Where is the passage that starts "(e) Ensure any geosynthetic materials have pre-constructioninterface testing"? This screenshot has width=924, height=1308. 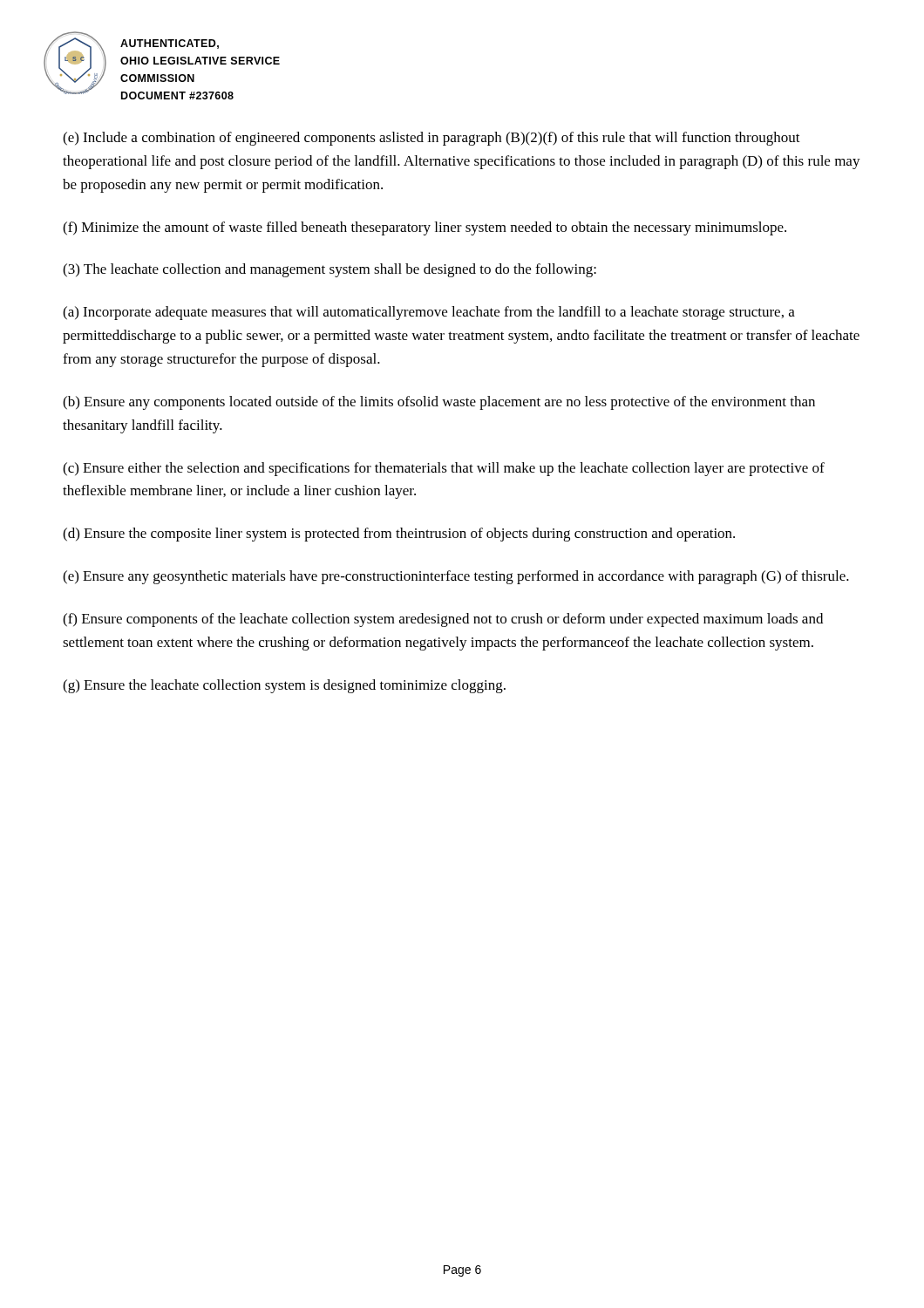[456, 576]
